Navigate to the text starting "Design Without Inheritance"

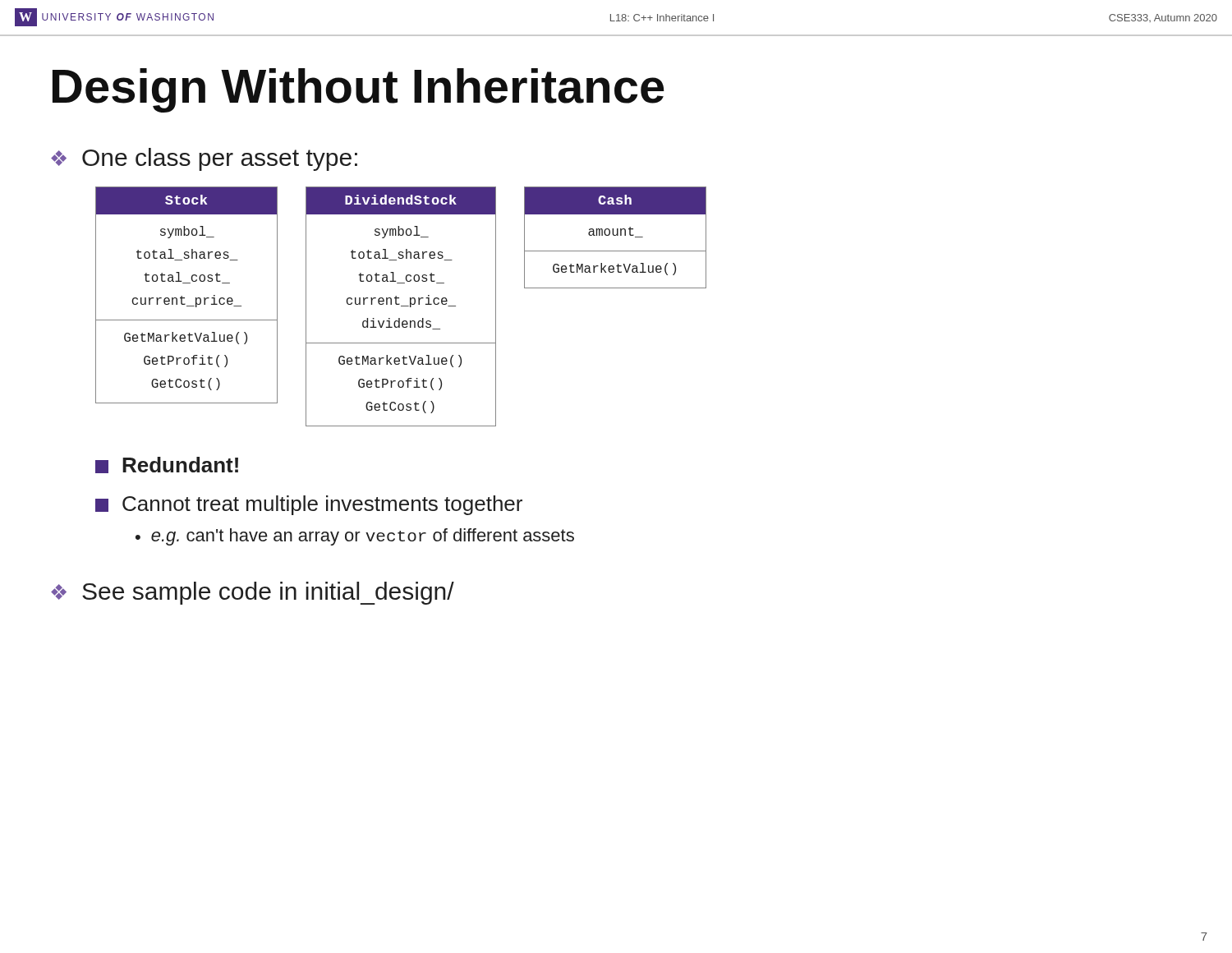(357, 86)
